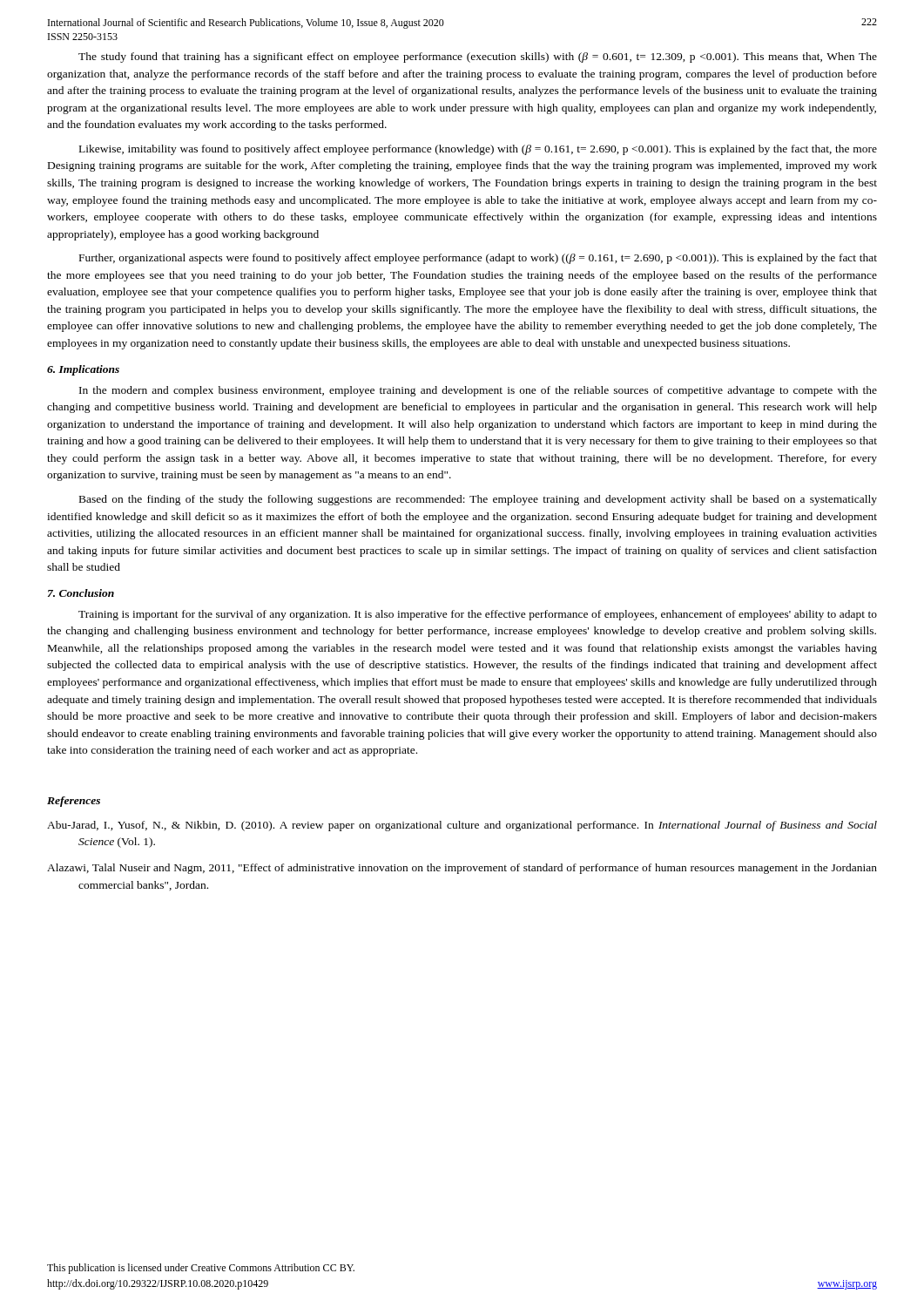Screen dimensions: 1307x924
Task: Where is the passage that starts "The study found that"?
Action: 462,90
